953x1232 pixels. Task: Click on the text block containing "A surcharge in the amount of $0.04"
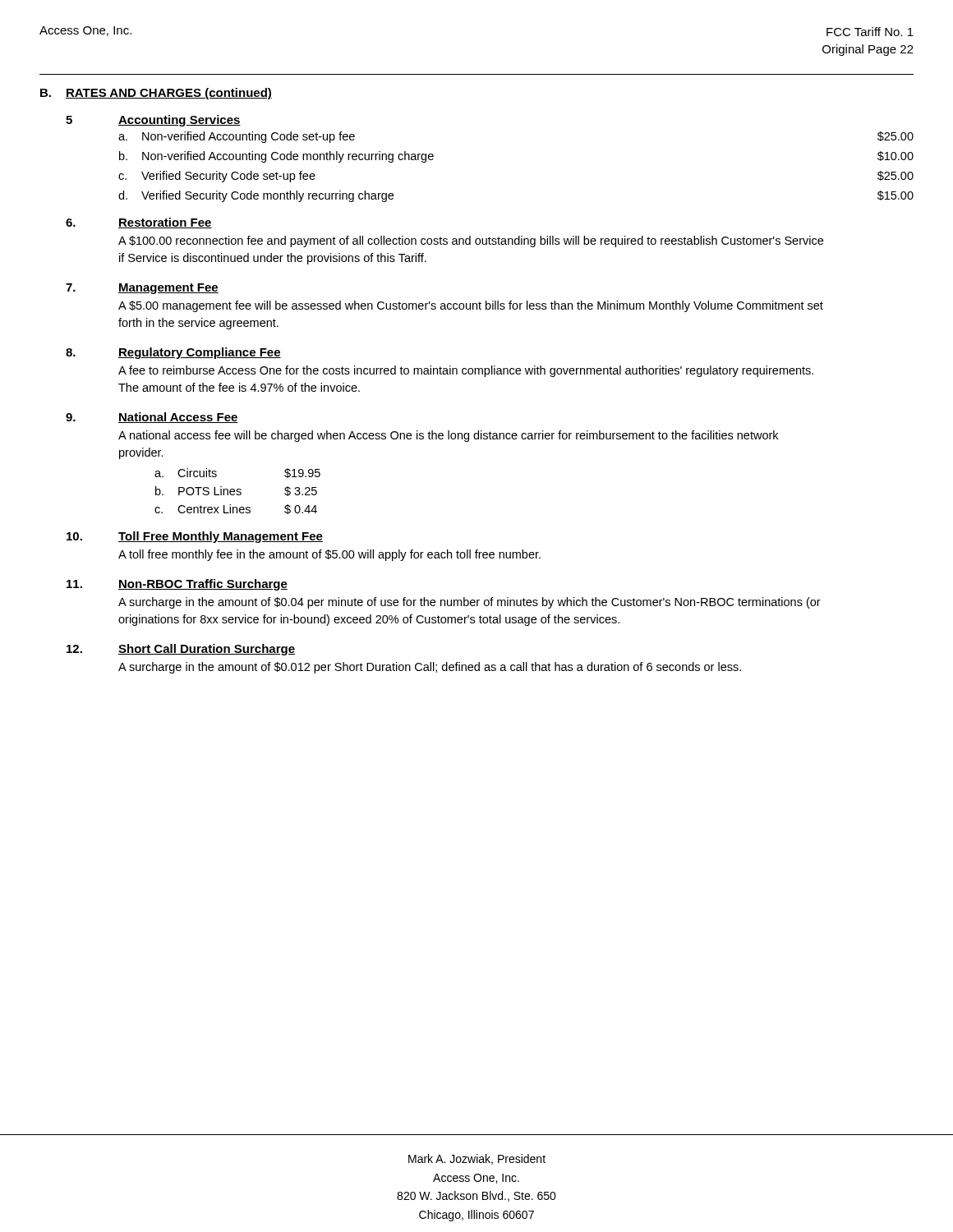pos(469,611)
